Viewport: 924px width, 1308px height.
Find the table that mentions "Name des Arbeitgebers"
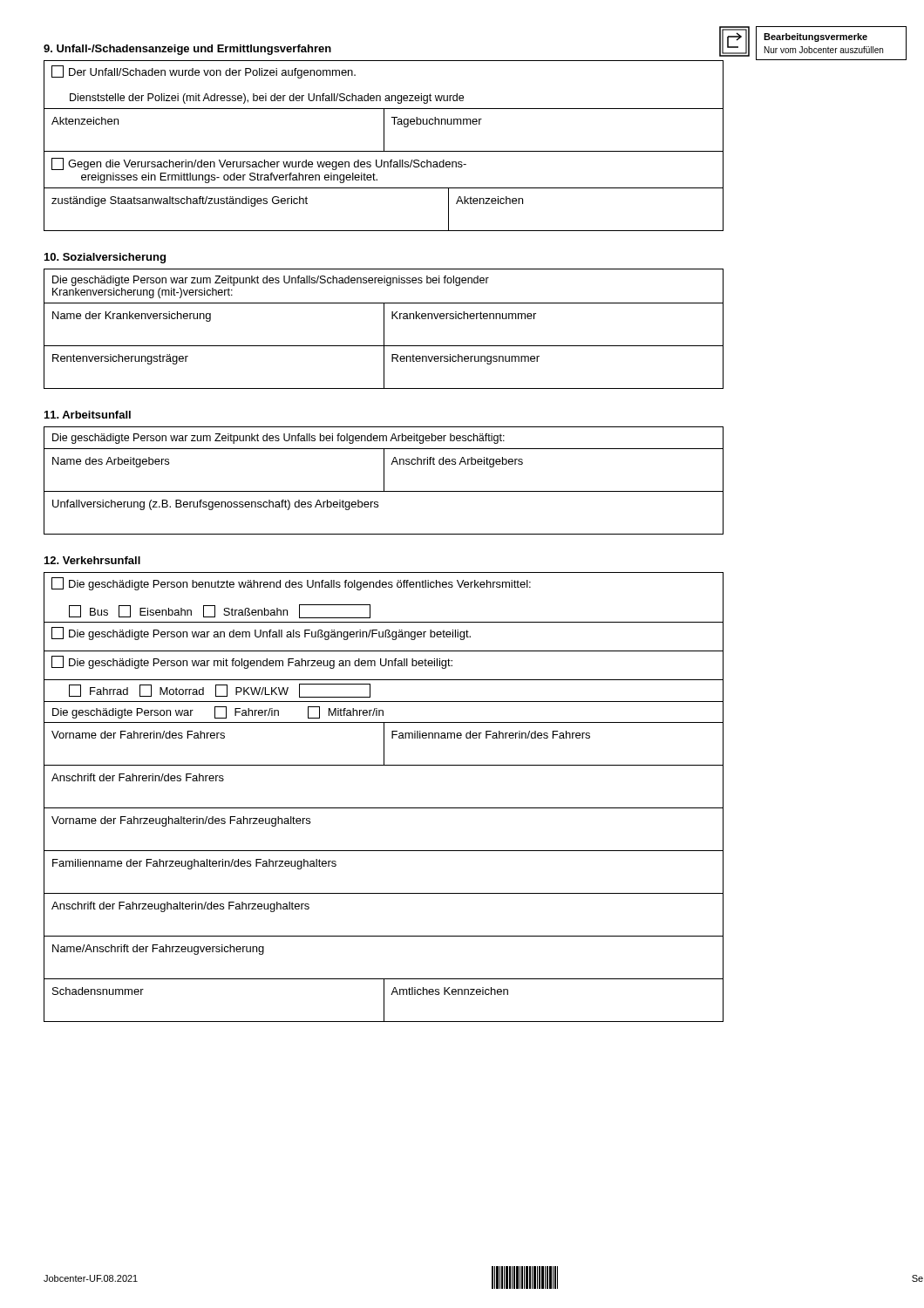384,470
